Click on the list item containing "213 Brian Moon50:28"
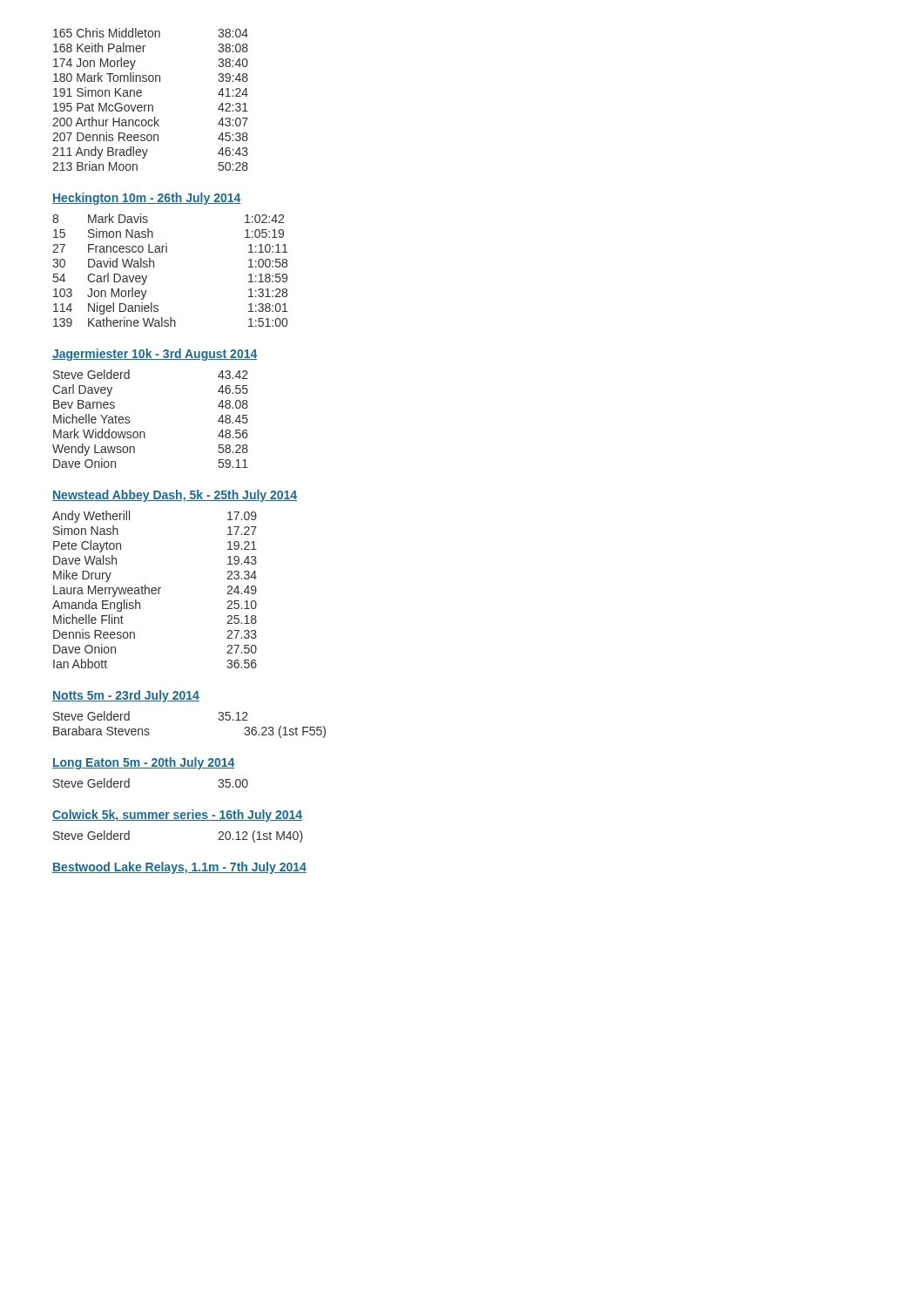 95,166
